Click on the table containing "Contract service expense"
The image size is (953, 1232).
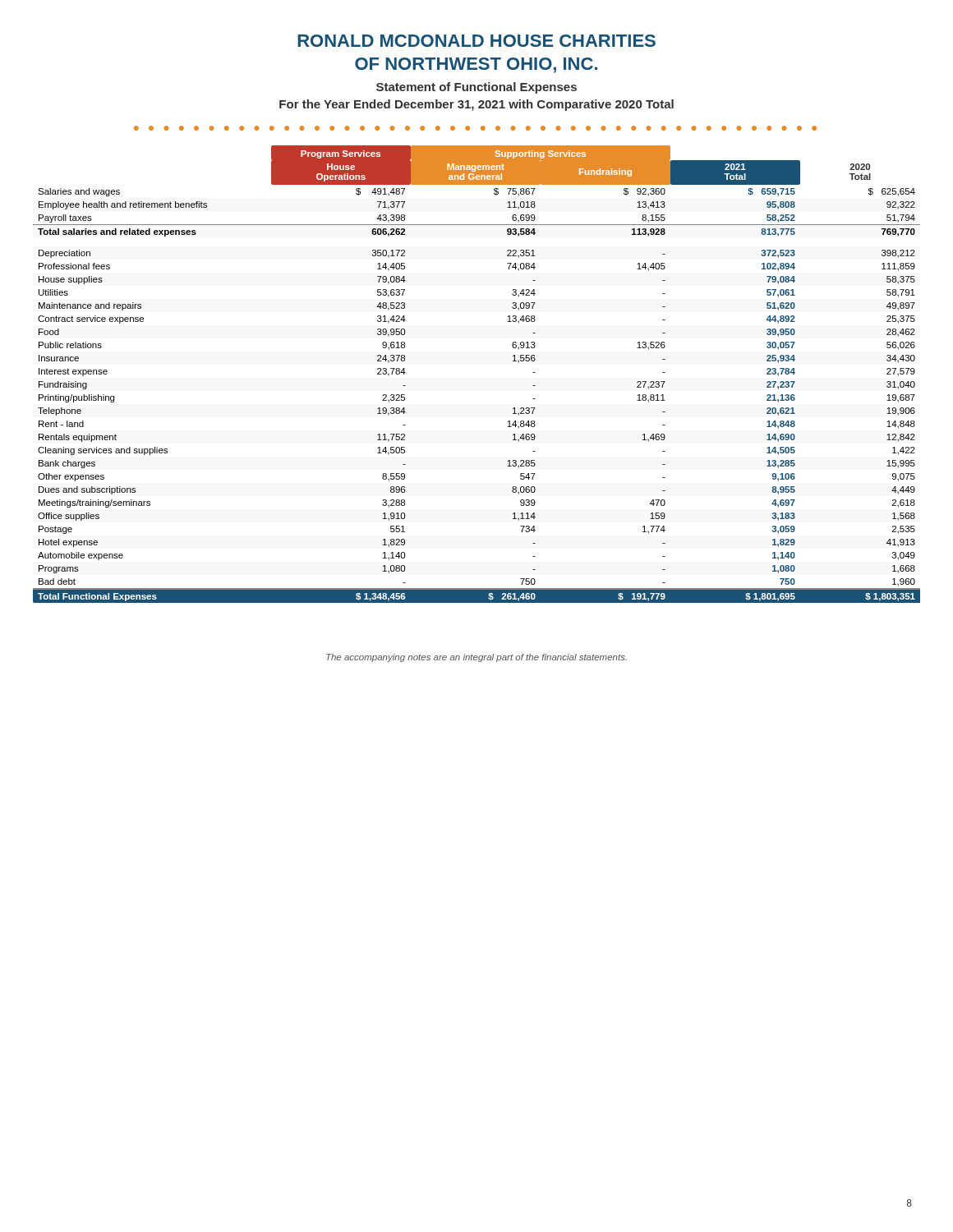click(x=476, y=370)
